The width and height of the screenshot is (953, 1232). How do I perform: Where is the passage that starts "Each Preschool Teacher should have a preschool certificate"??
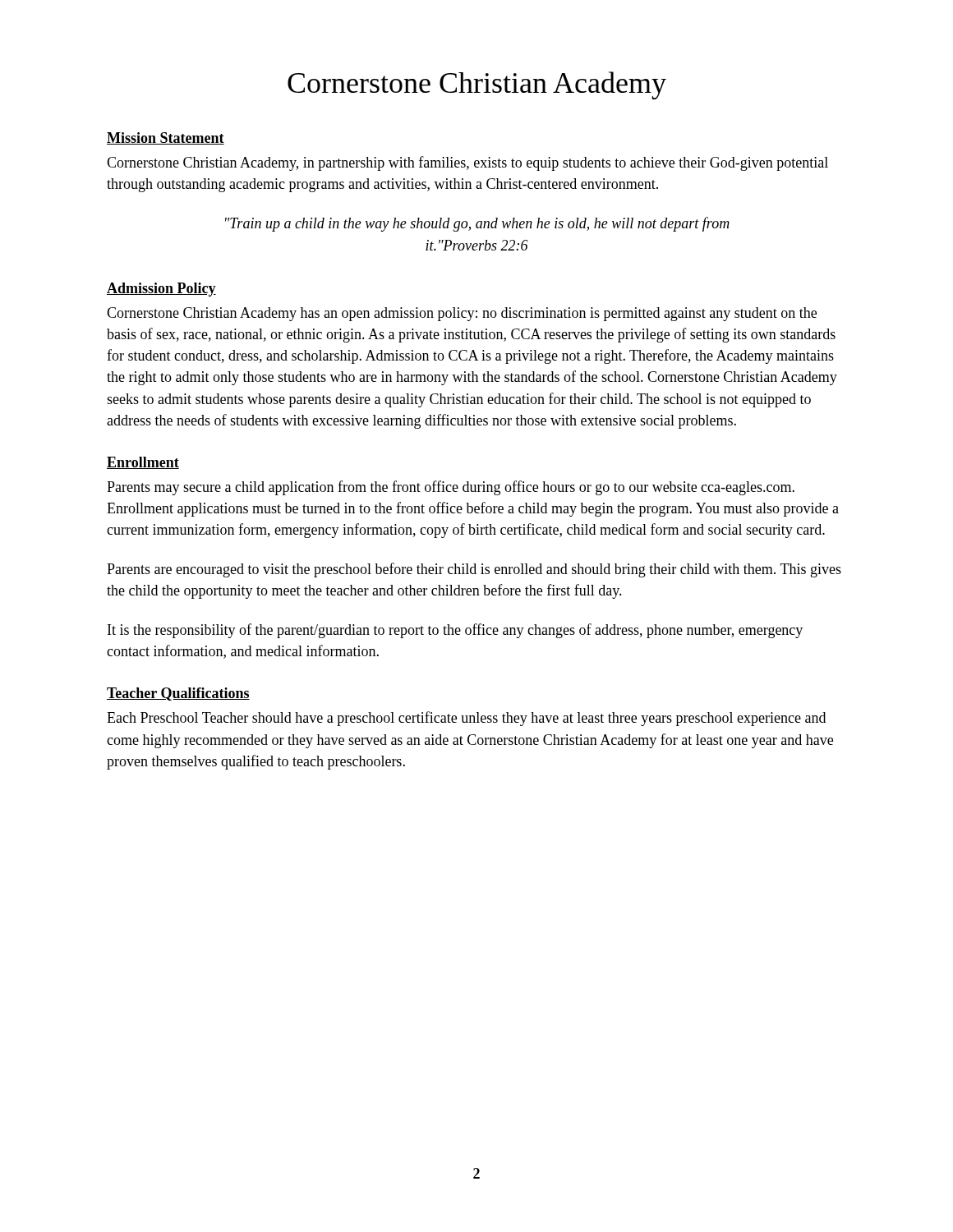470,740
